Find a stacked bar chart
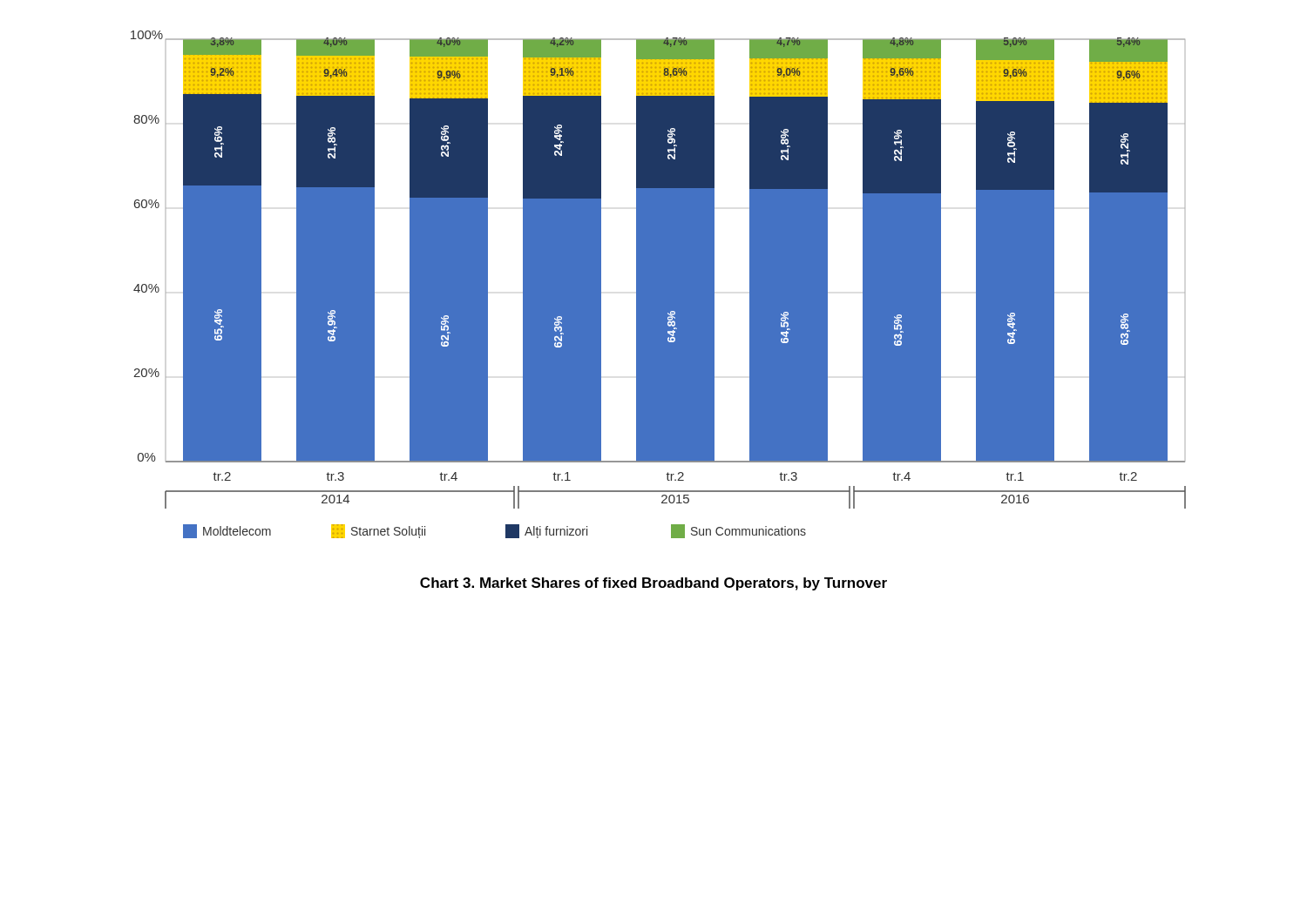The image size is (1307, 924). (x=654, y=287)
